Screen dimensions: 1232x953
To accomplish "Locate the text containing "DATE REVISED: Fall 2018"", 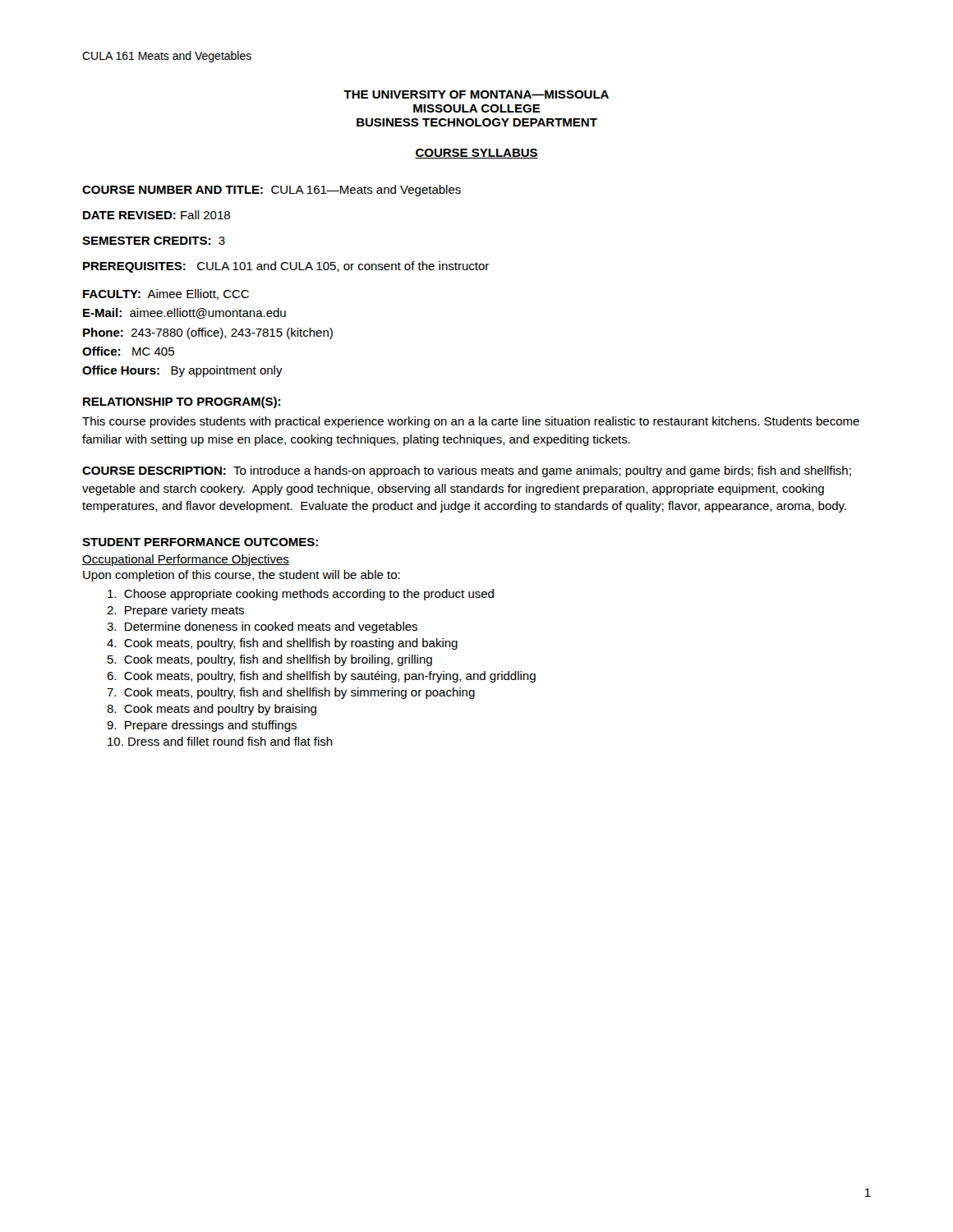I will [156, 215].
